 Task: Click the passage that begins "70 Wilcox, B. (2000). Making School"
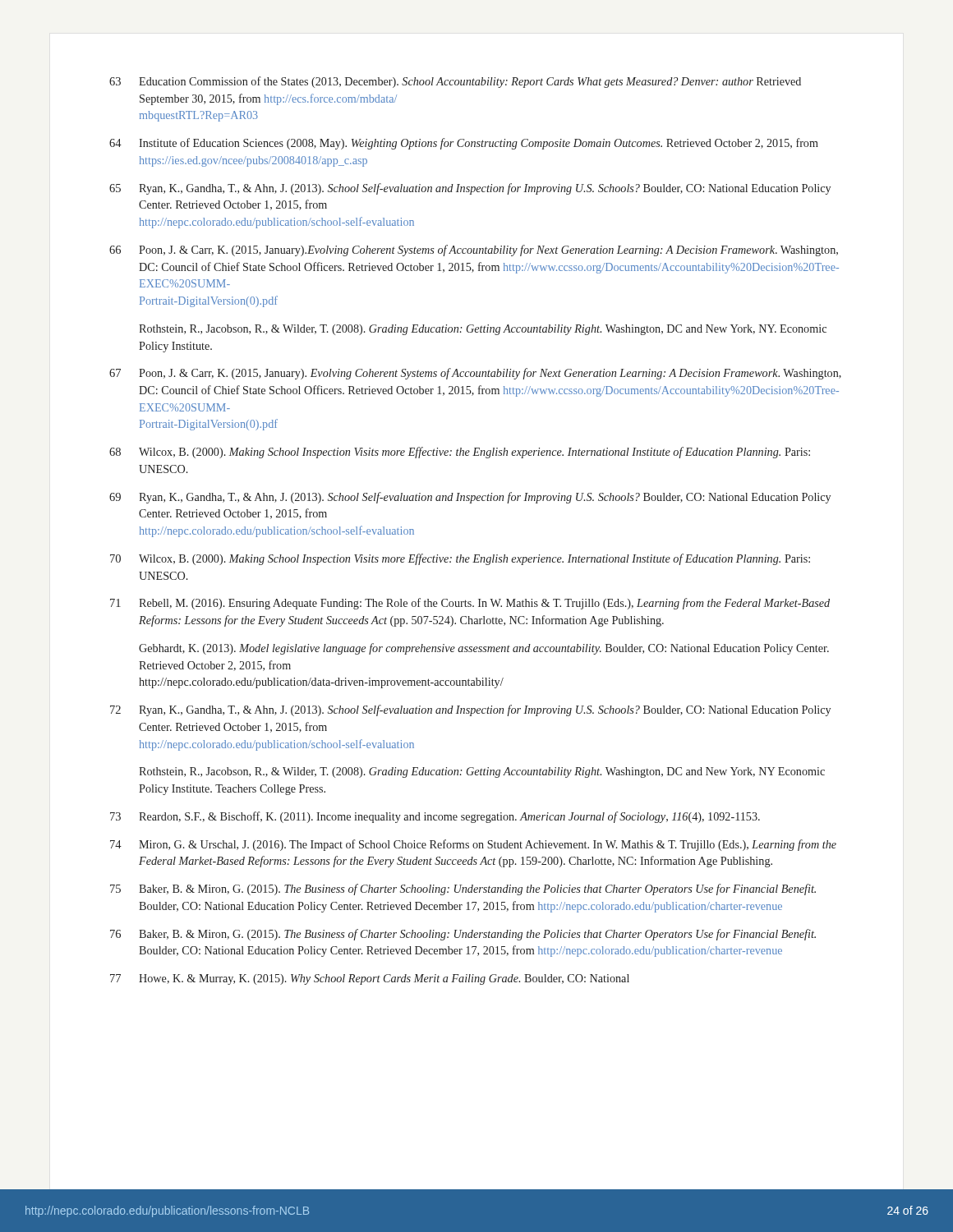pyautogui.click(x=476, y=567)
